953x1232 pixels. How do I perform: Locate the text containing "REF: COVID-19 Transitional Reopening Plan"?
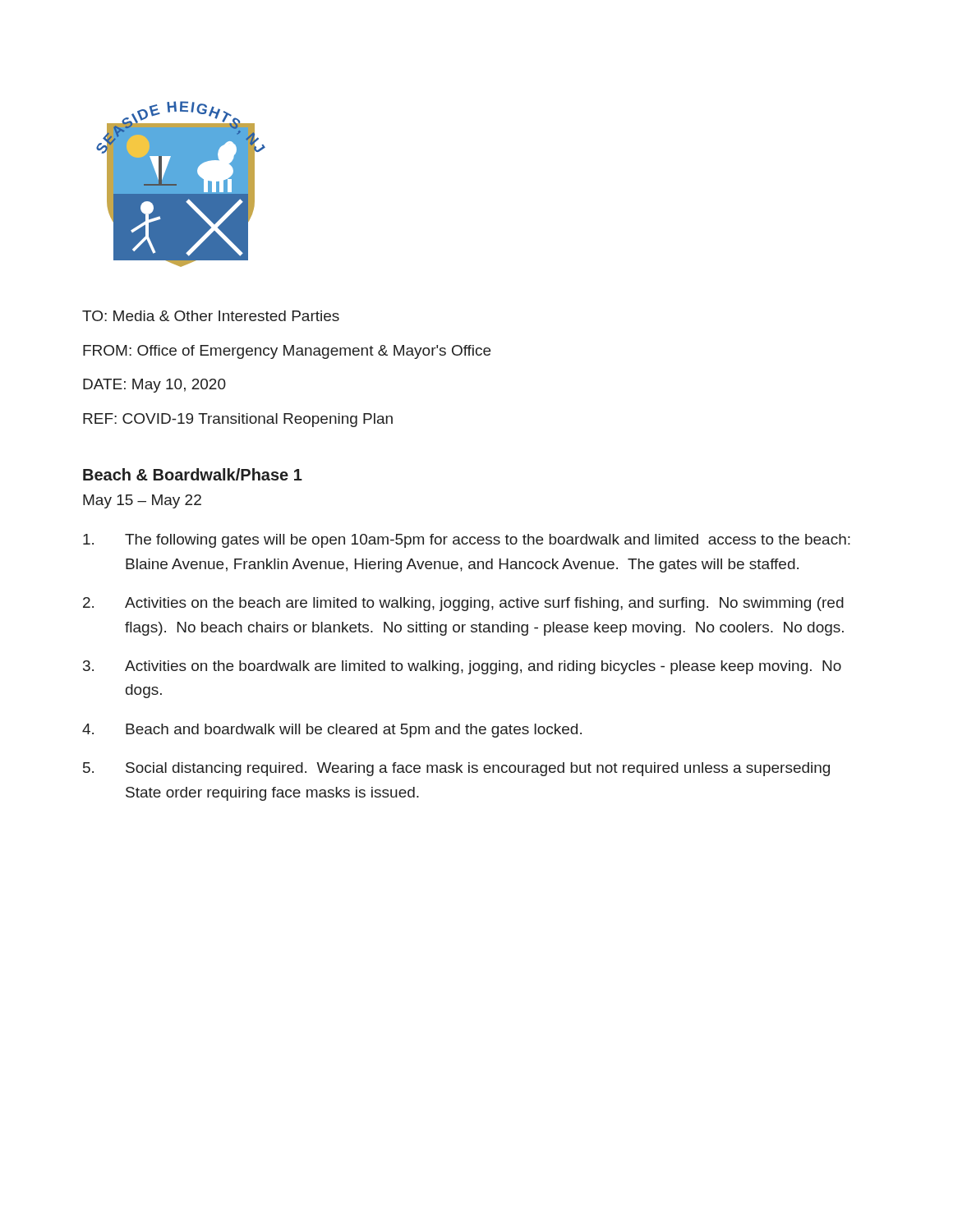point(238,418)
